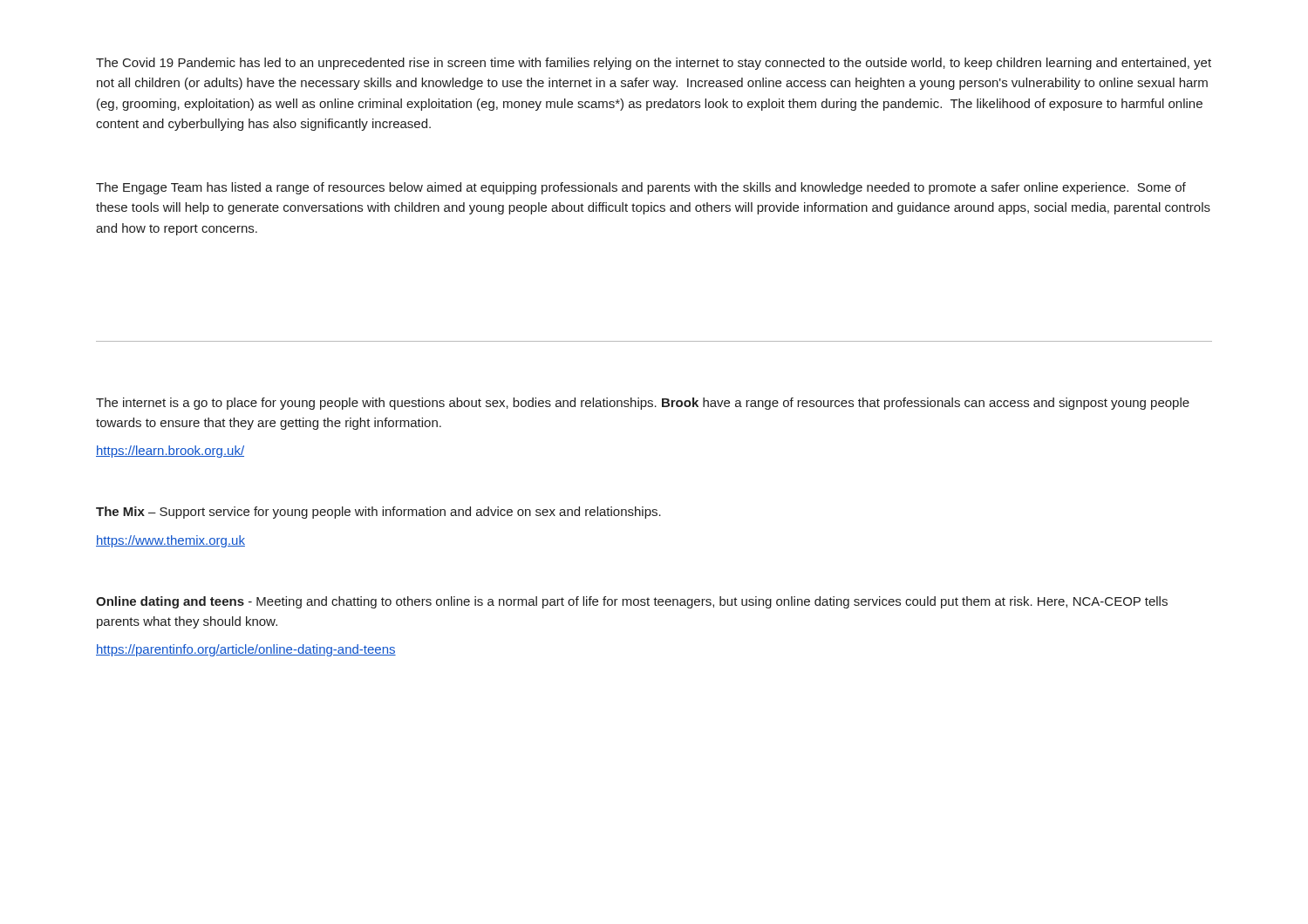1308x924 pixels.
Task: Navigate to the passage starting "The Engage Team has listed a"
Action: pyautogui.click(x=653, y=207)
